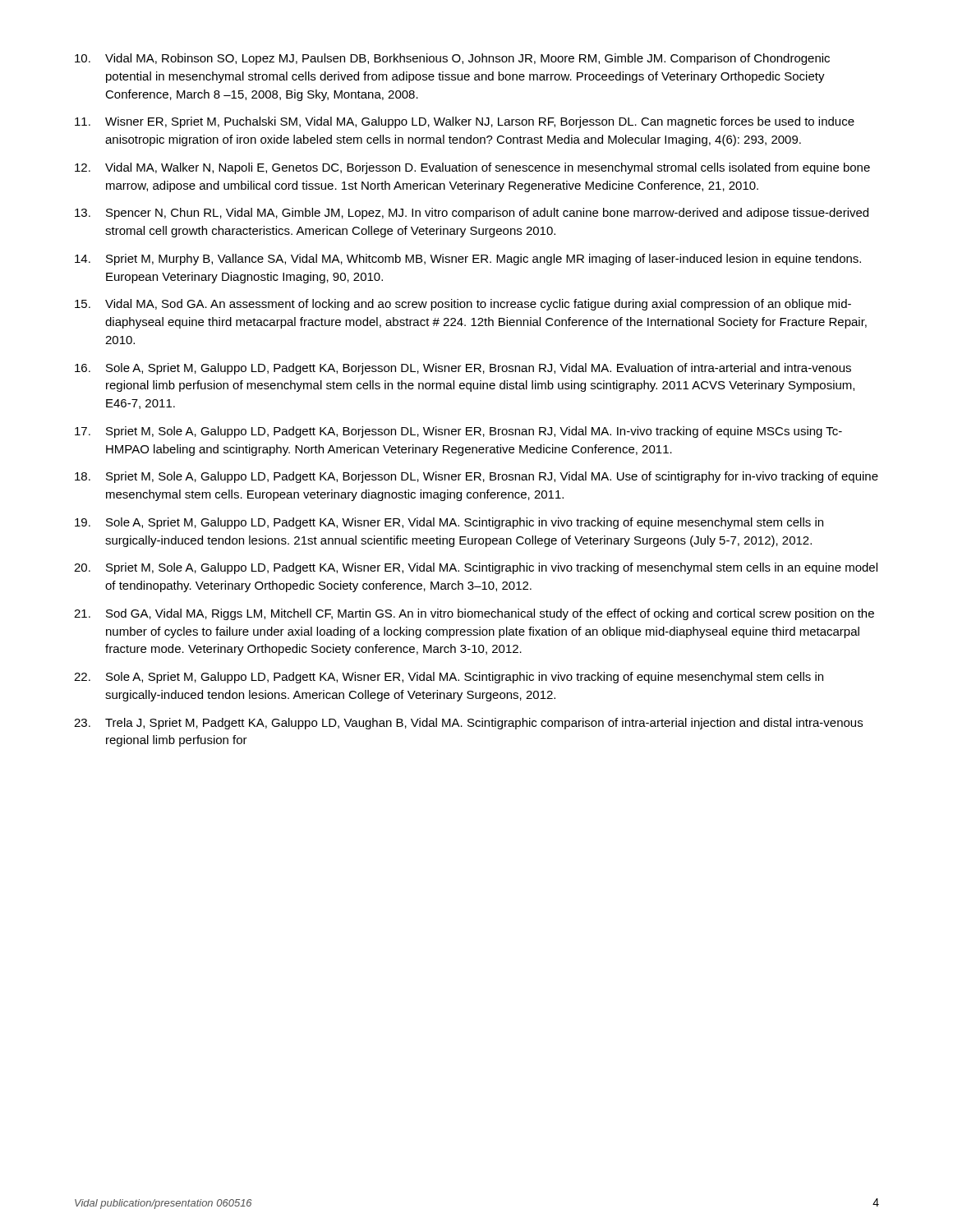Click on the passage starting "23. Trela J, Spriet M,"
Viewport: 953px width, 1232px height.
pyautogui.click(x=476, y=731)
